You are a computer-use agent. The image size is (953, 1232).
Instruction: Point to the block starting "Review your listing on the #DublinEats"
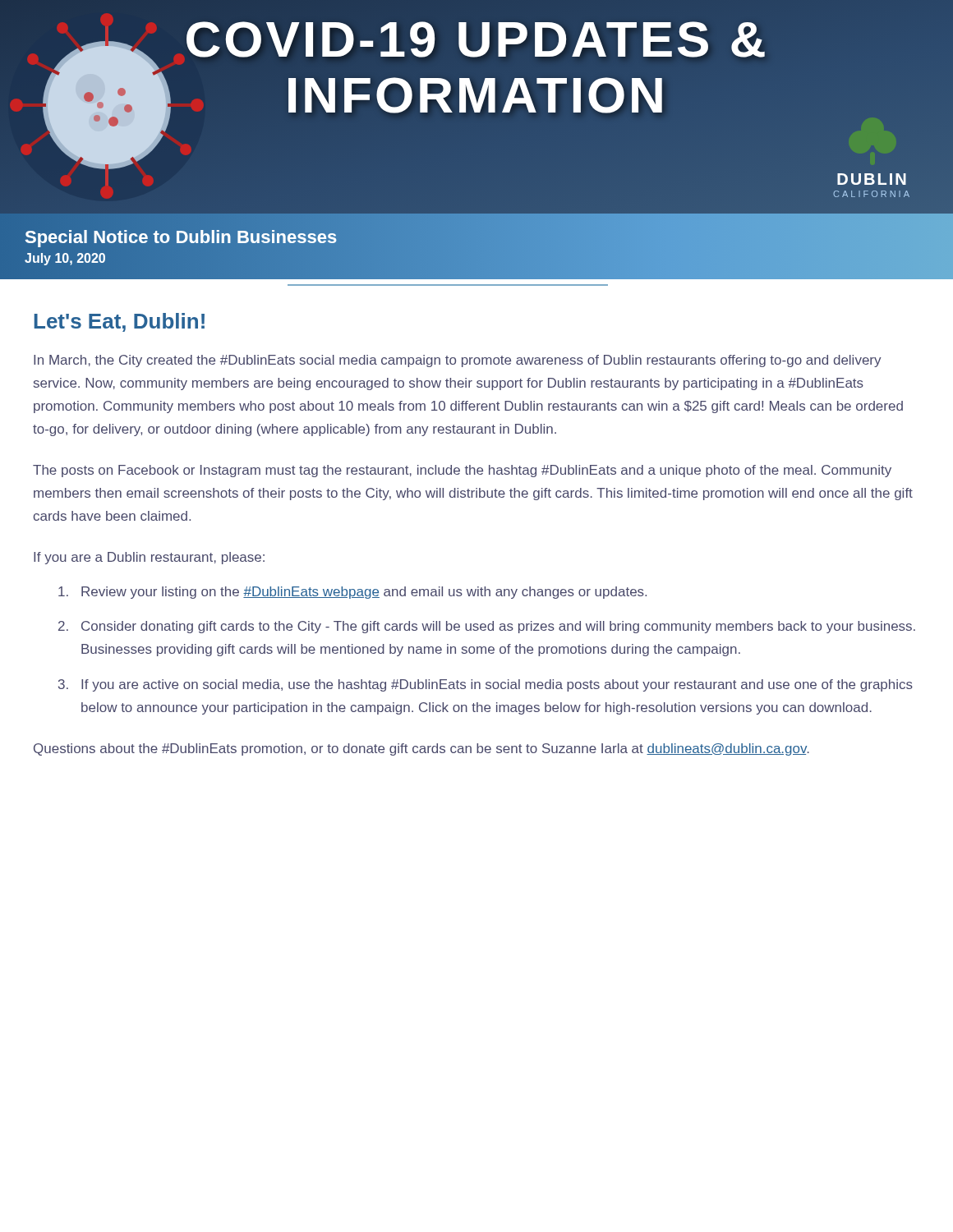[x=353, y=593]
